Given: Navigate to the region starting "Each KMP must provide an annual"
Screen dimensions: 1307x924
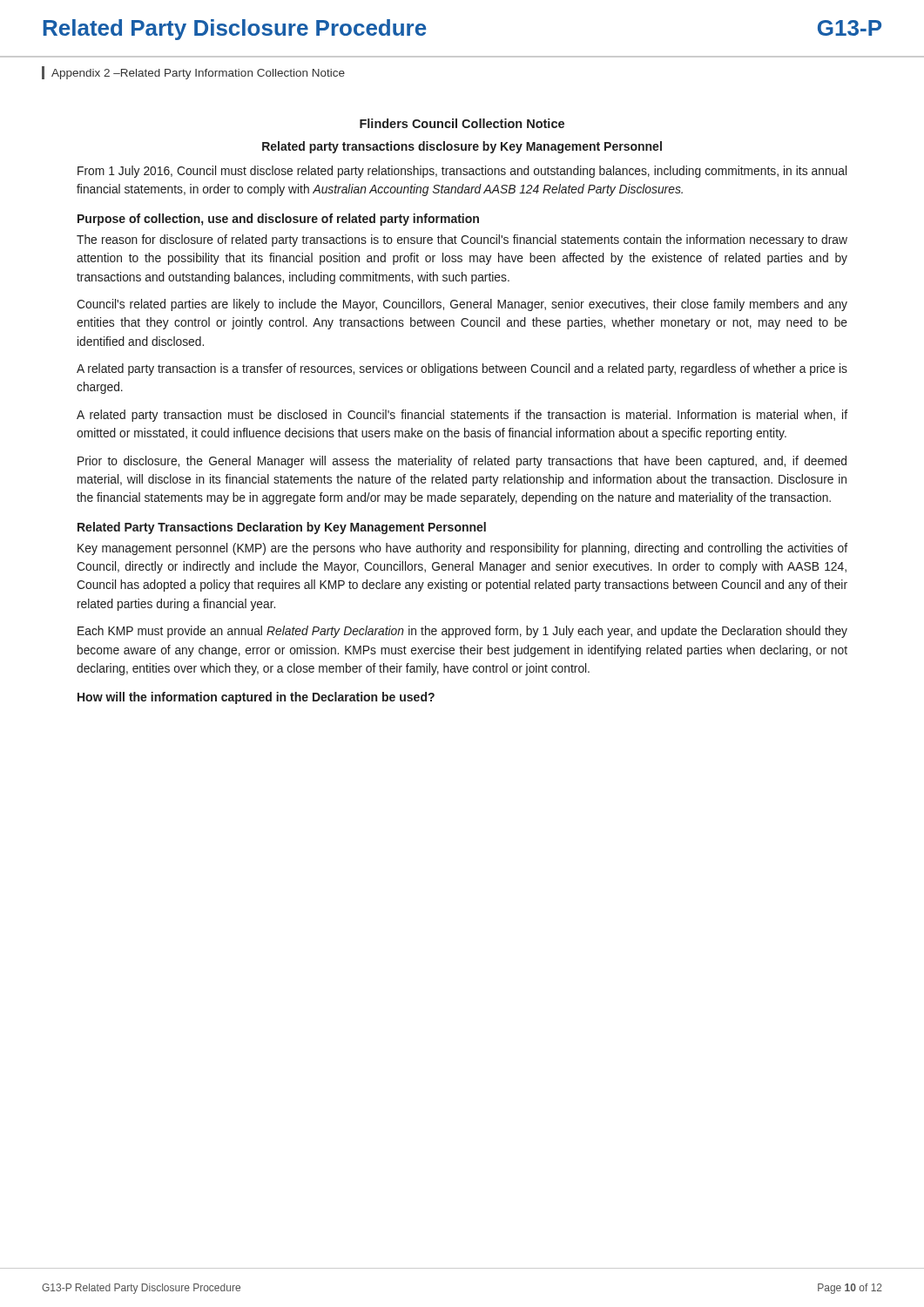Looking at the screenshot, I should pos(462,650).
